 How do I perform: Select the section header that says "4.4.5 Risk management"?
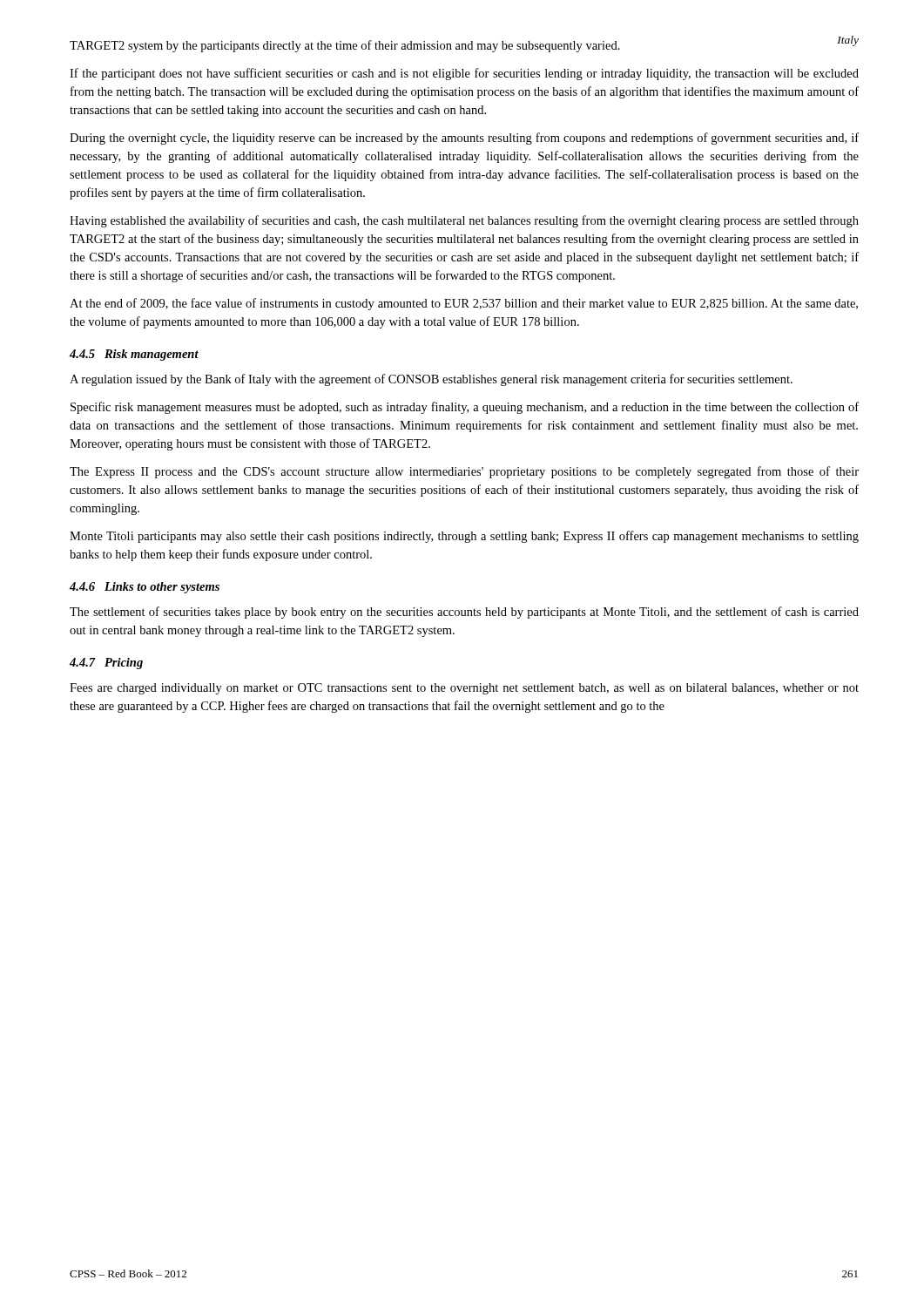pos(134,354)
